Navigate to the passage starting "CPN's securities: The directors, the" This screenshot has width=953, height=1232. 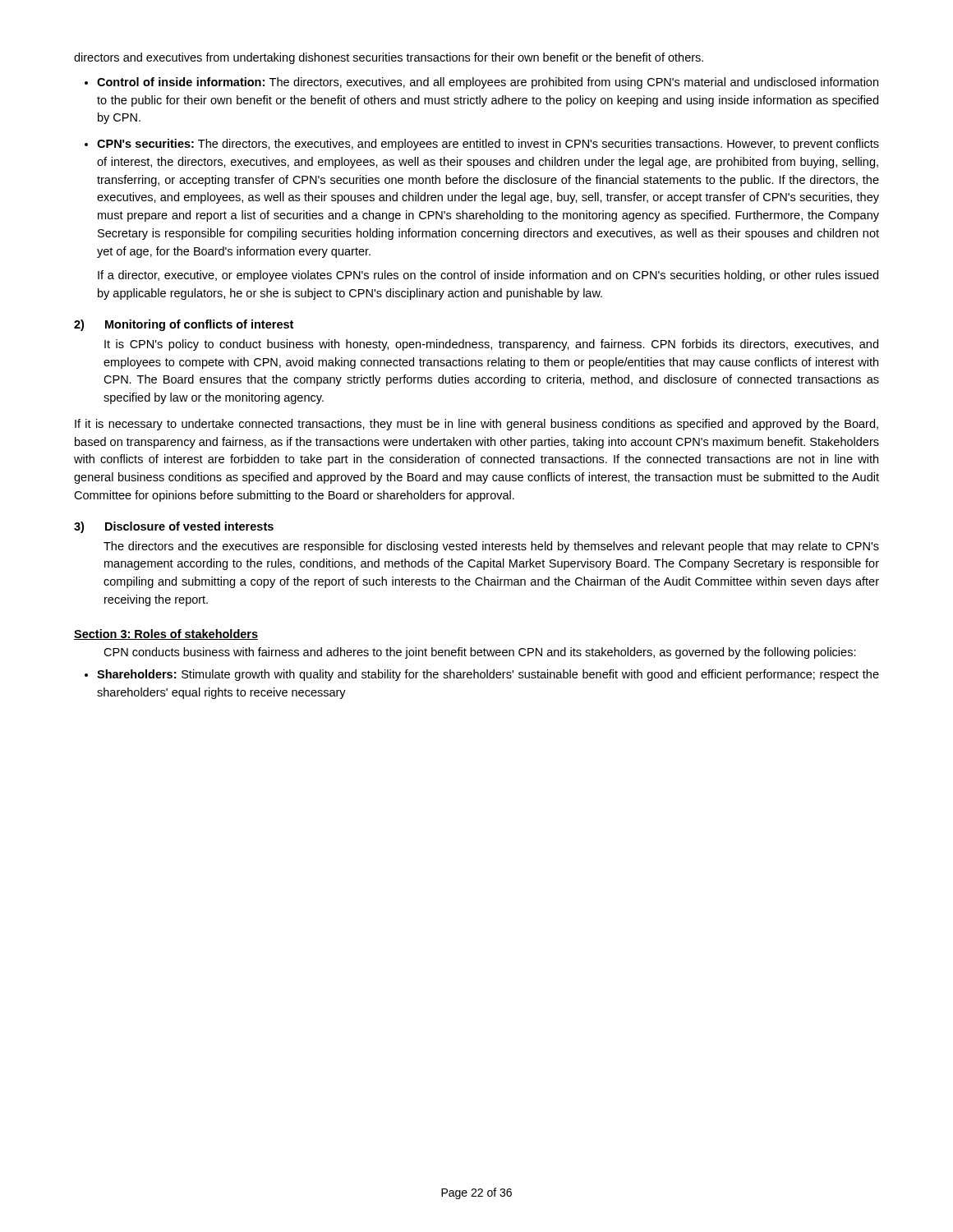pyautogui.click(x=488, y=220)
